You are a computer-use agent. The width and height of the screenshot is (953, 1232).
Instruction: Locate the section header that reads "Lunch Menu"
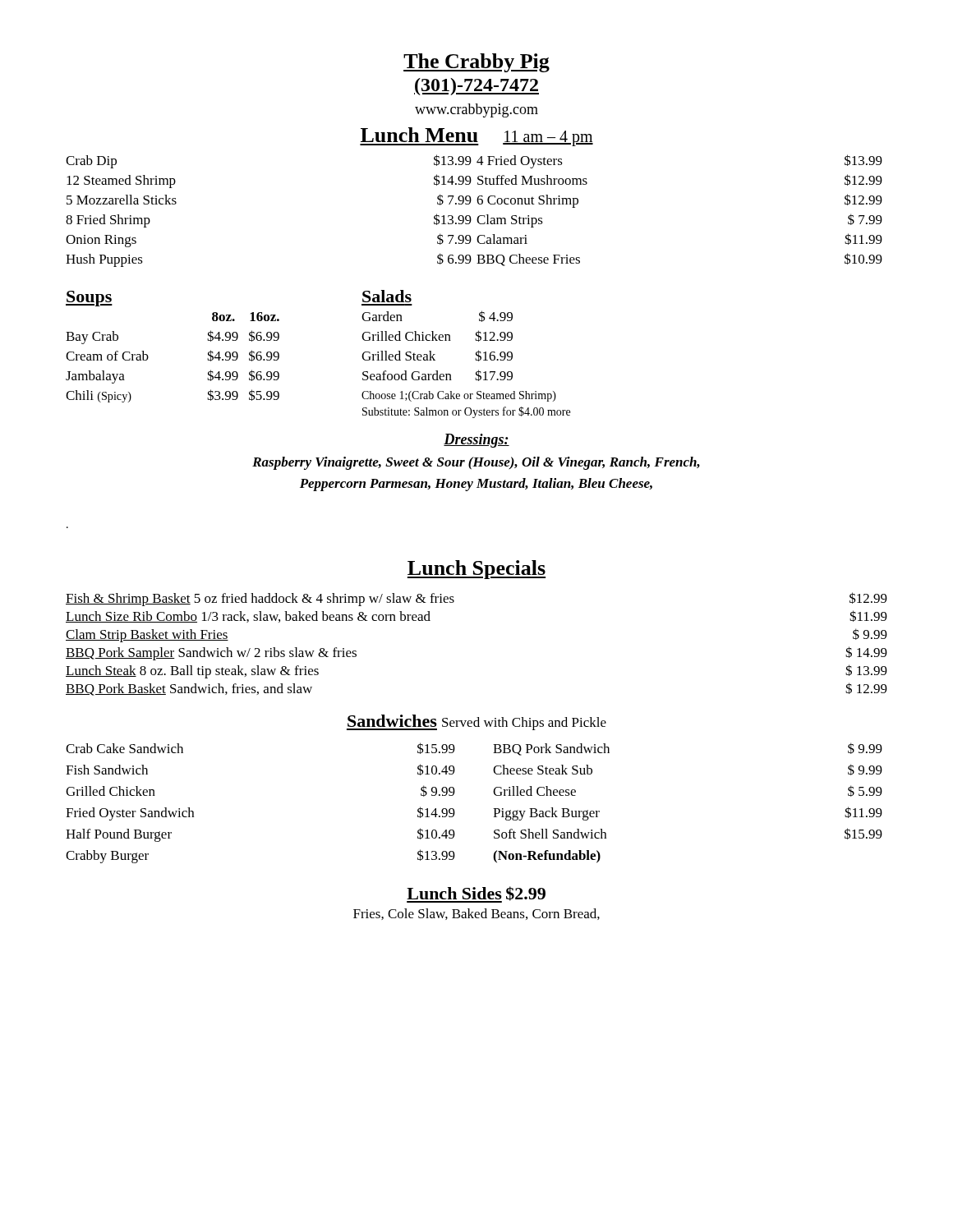click(x=419, y=135)
